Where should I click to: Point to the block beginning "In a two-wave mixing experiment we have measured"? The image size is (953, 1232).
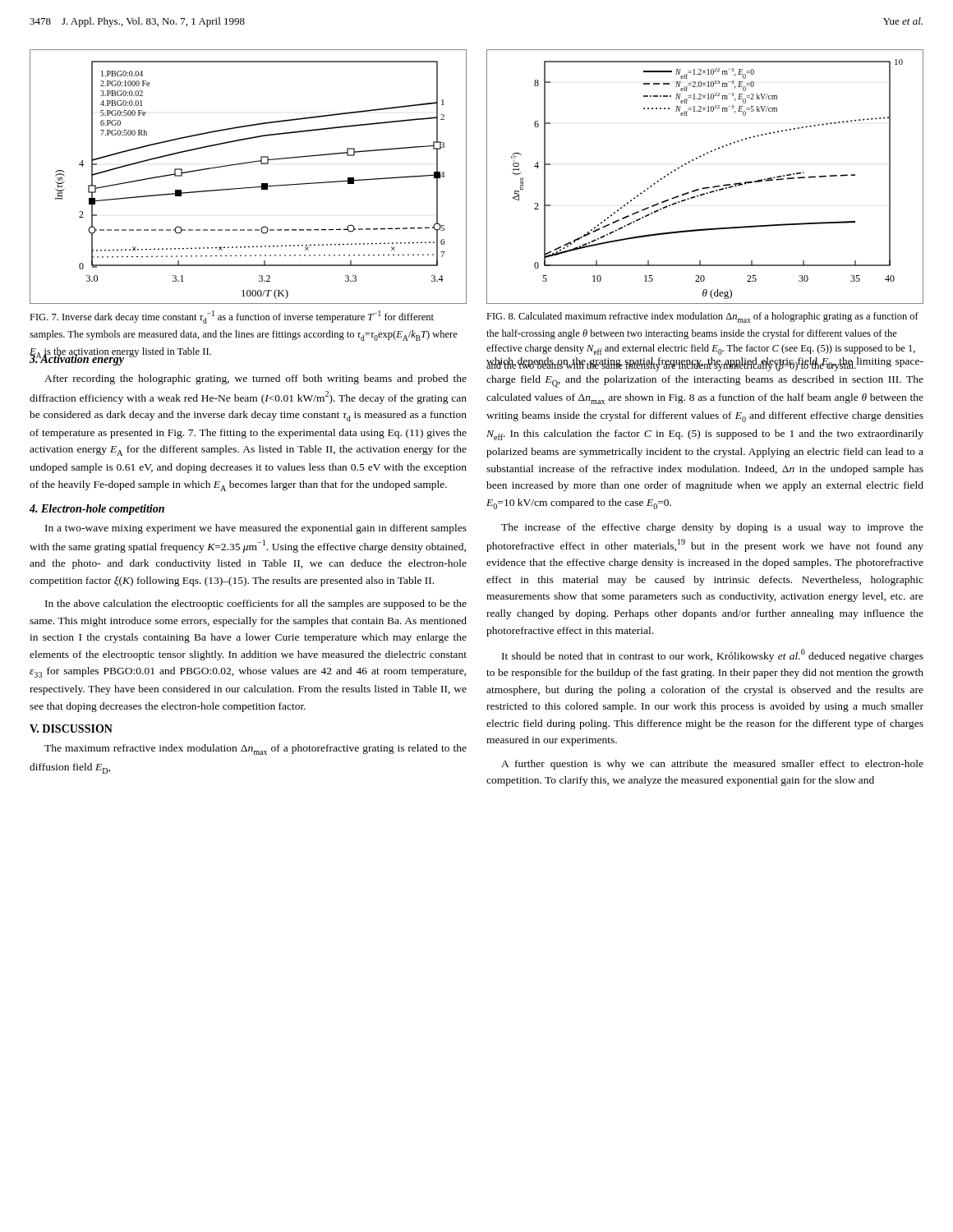pos(248,554)
